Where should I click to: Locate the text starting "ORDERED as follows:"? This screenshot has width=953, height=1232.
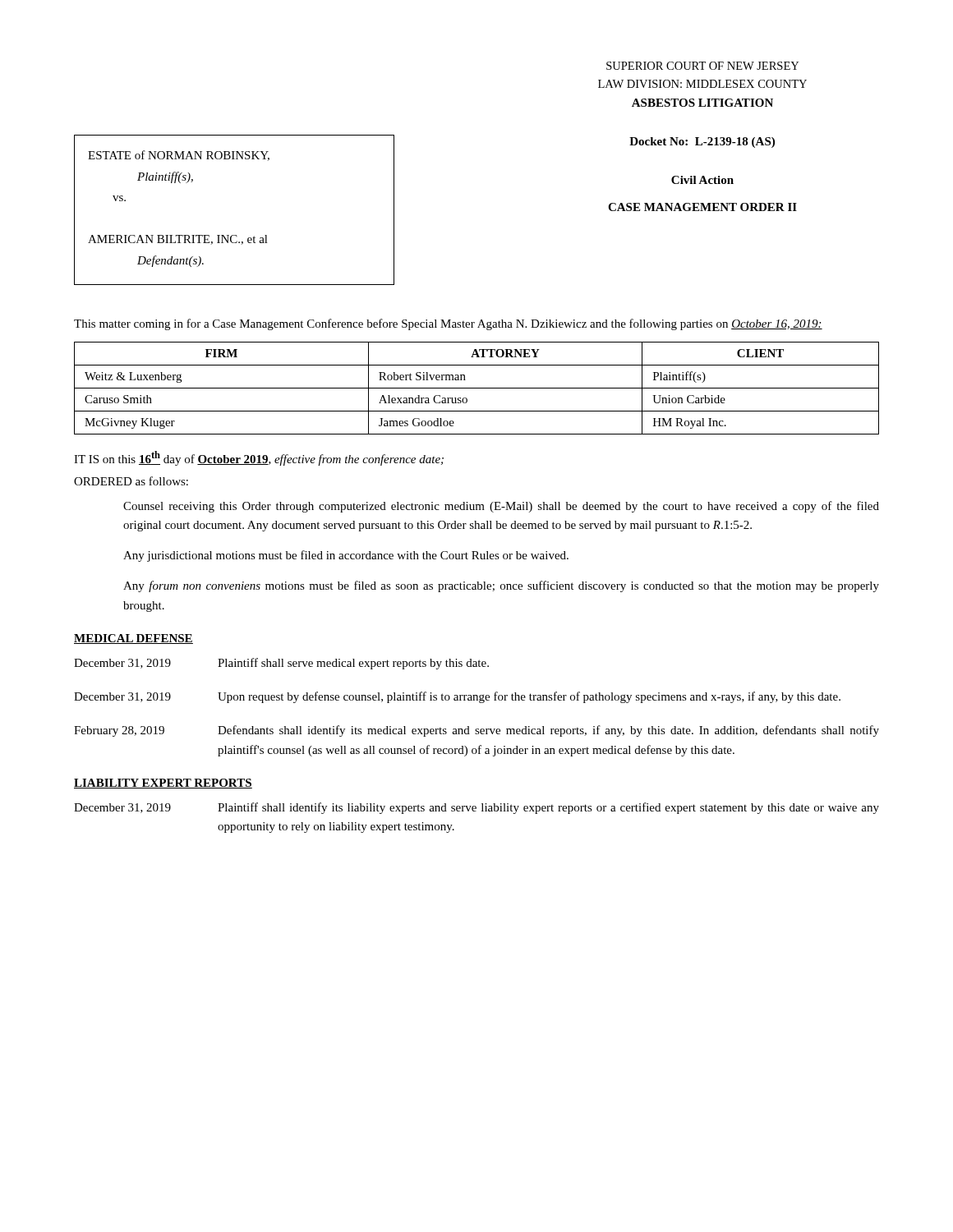[131, 481]
